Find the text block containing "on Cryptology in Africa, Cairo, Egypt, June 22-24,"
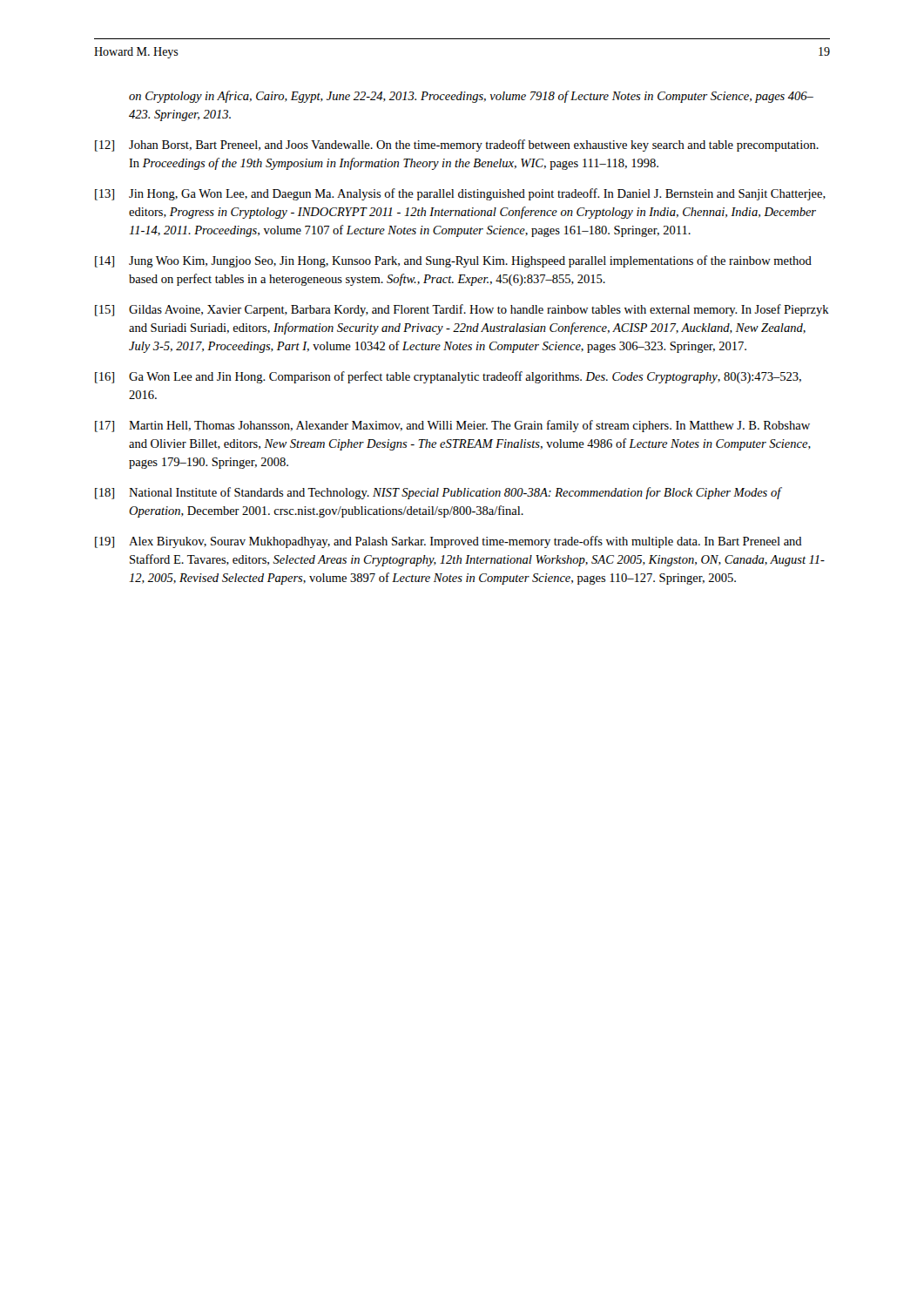924x1307 pixels. pyautogui.click(x=471, y=105)
